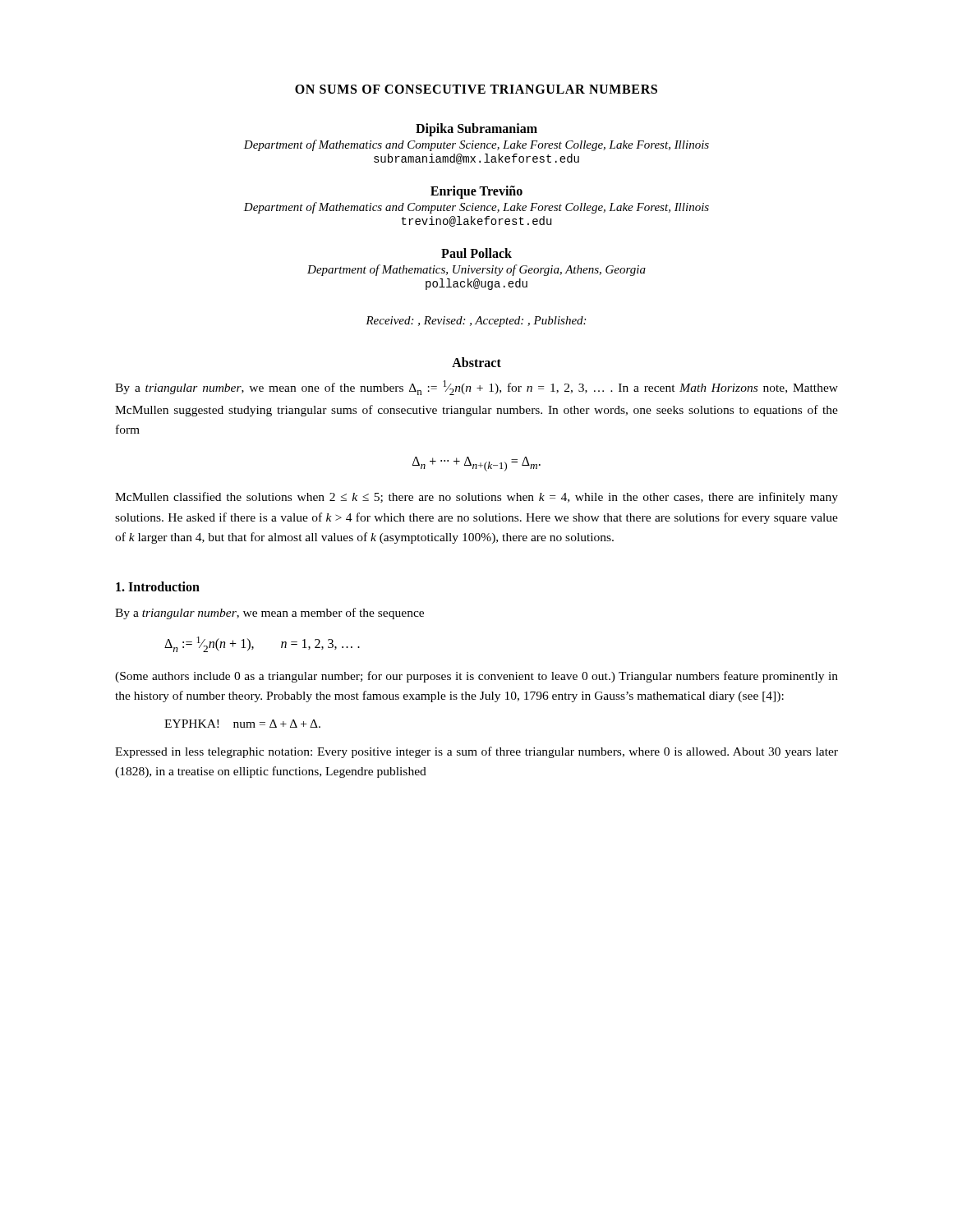The image size is (953, 1232).
Task: Find the text block with the text "By a triangular number, we mean one"
Action: tap(476, 407)
